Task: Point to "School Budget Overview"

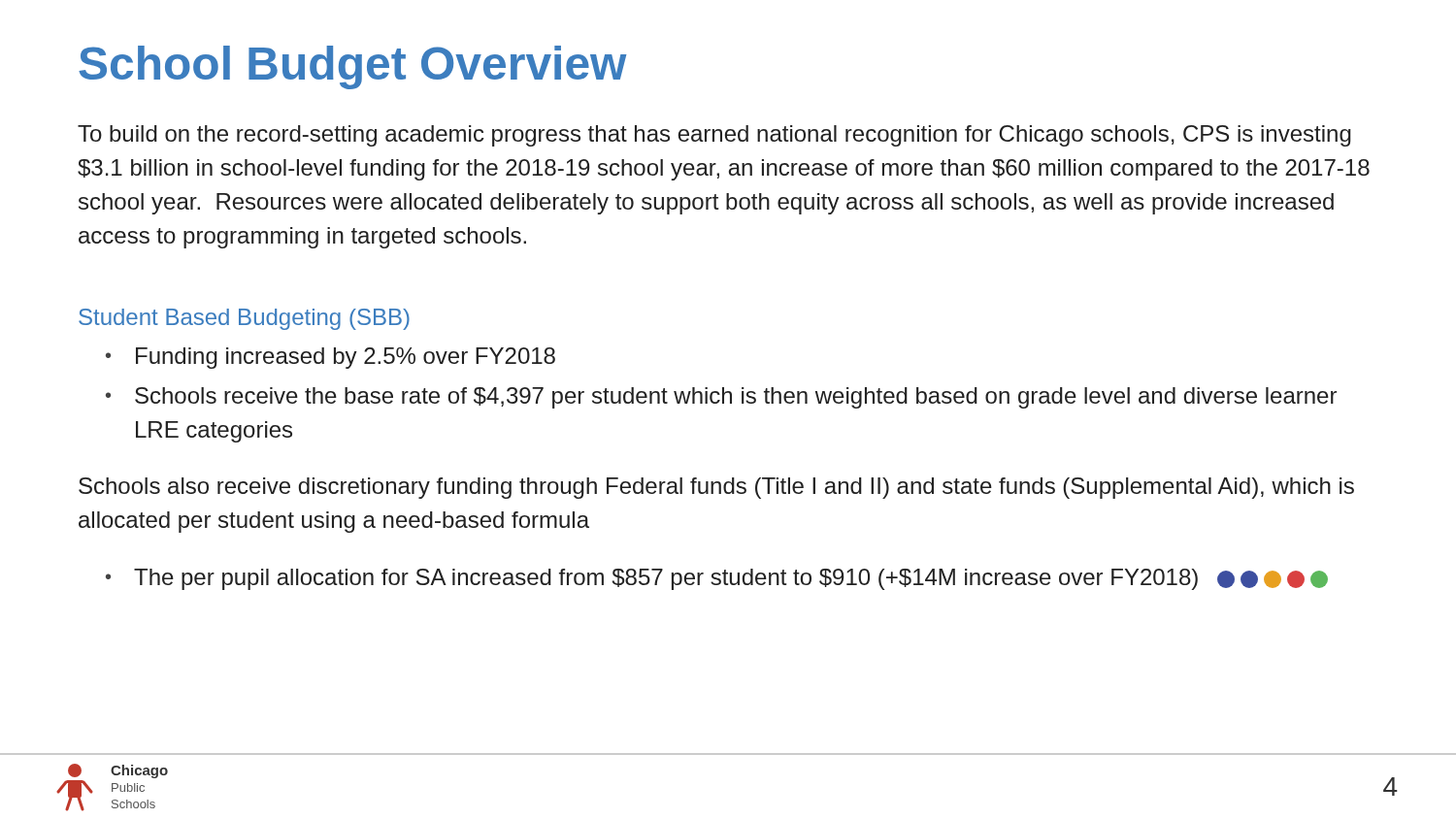Action: coord(352,64)
